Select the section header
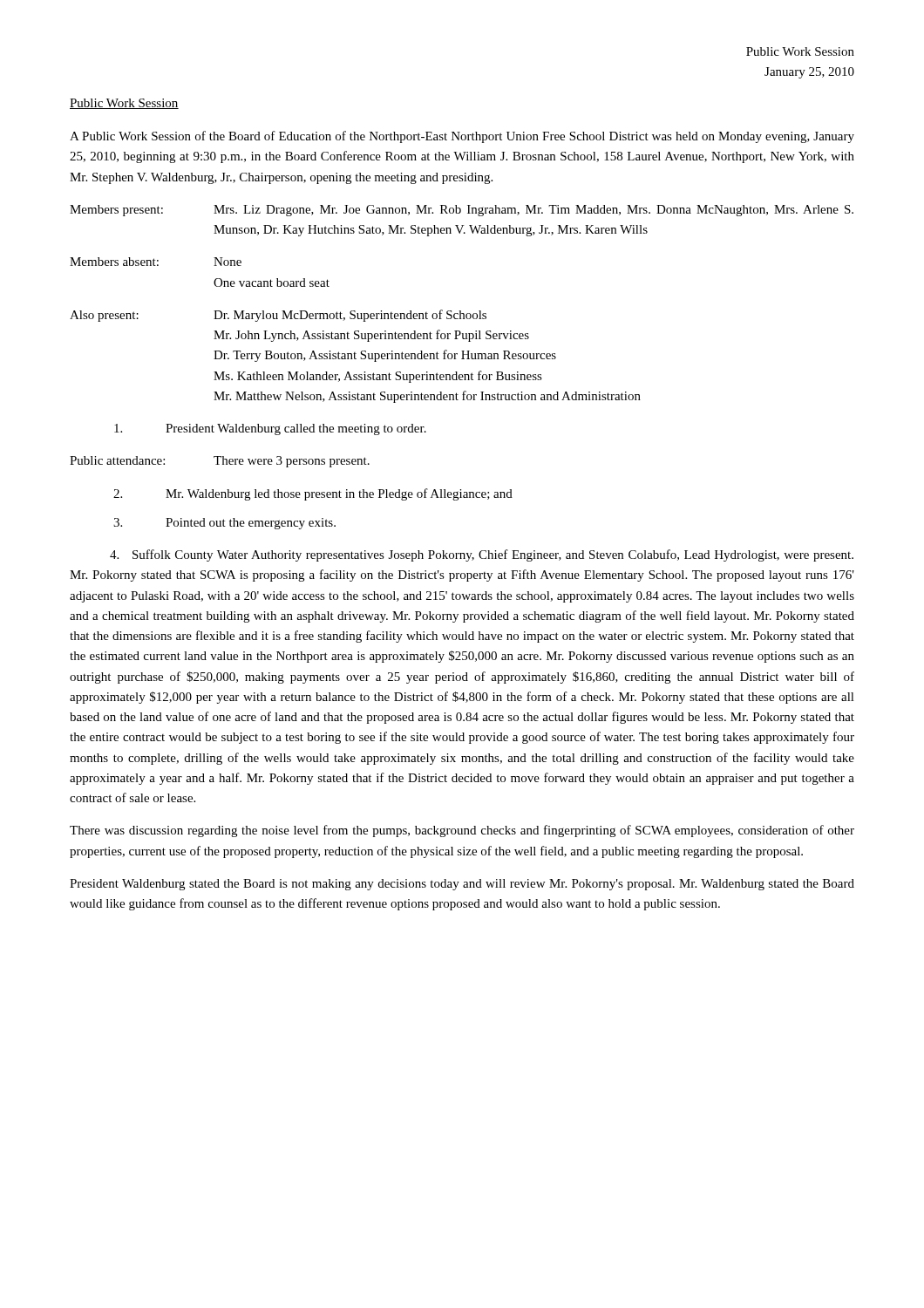924x1308 pixels. pyautogui.click(x=124, y=103)
